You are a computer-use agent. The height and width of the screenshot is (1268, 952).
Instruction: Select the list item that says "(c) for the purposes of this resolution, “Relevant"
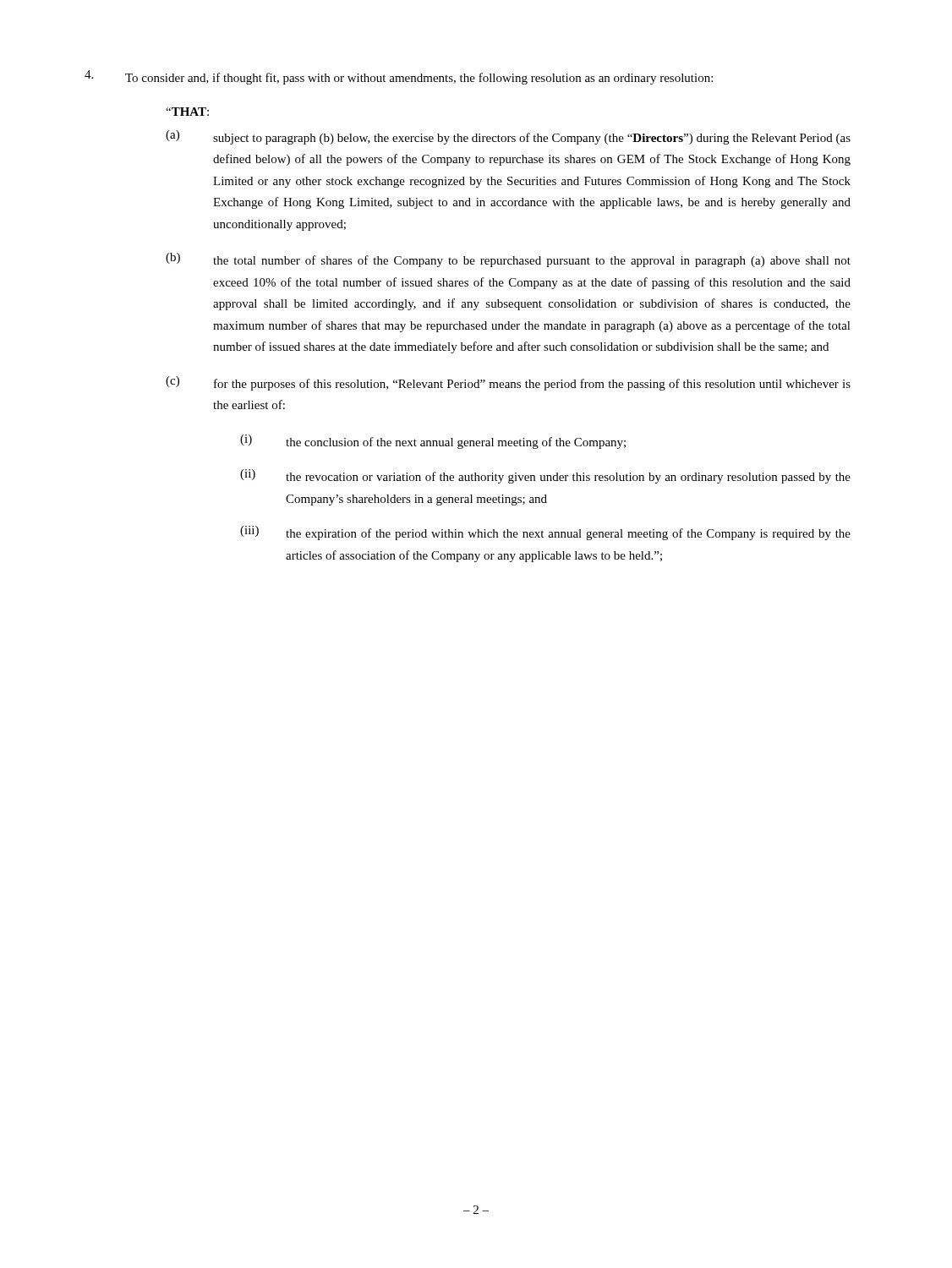tap(508, 395)
